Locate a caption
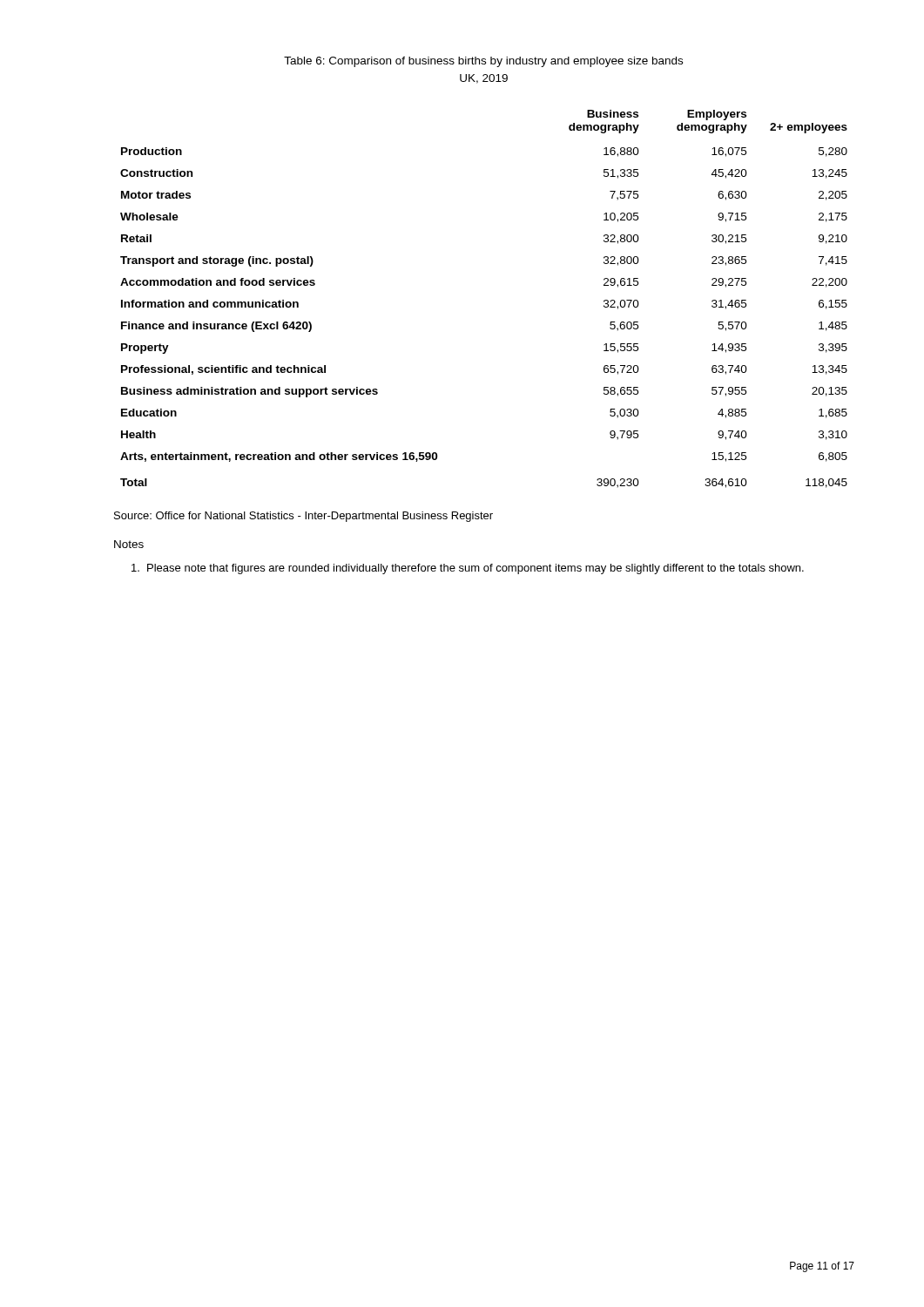 [x=484, y=69]
